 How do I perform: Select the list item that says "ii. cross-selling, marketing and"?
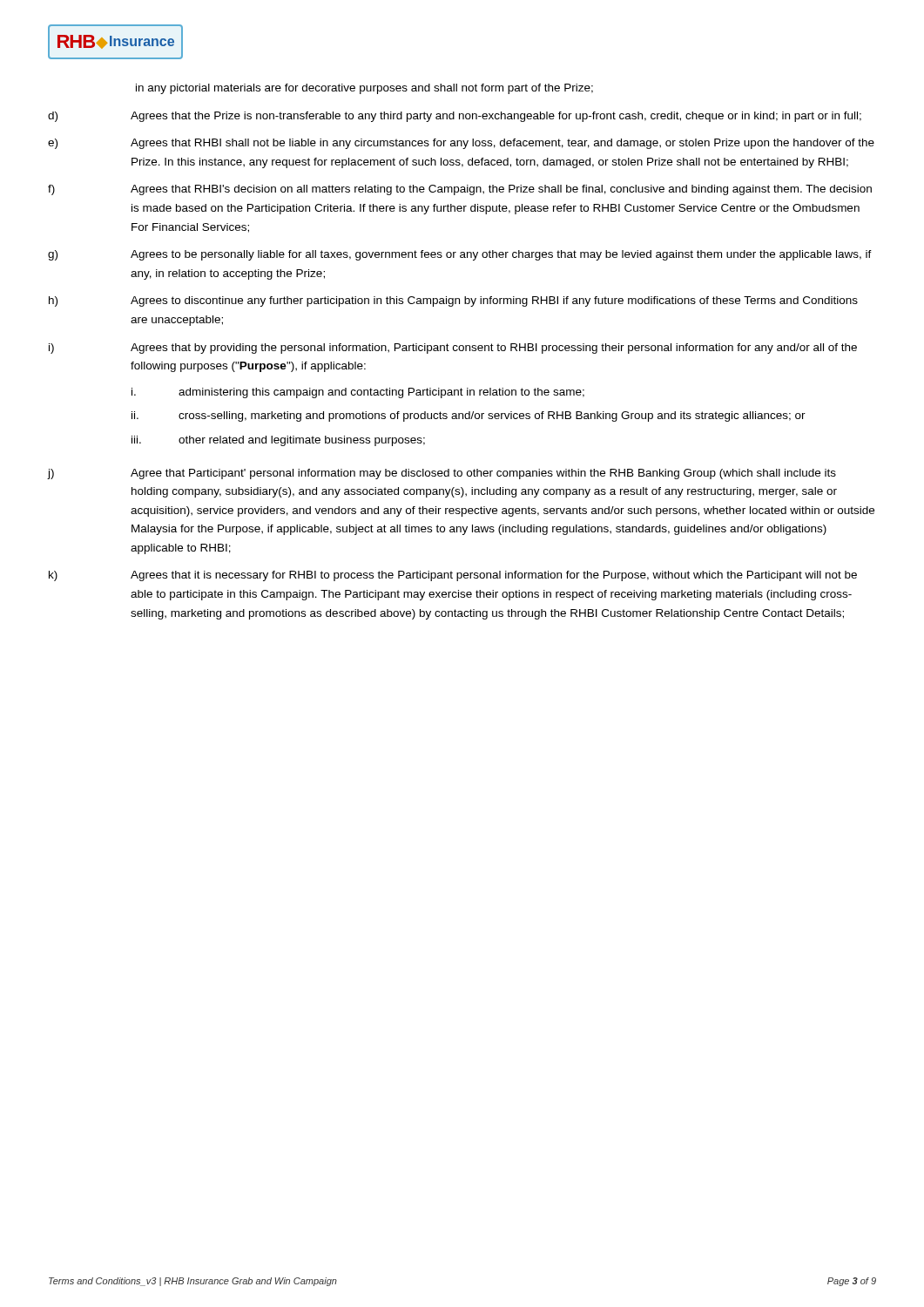[x=503, y=416]
